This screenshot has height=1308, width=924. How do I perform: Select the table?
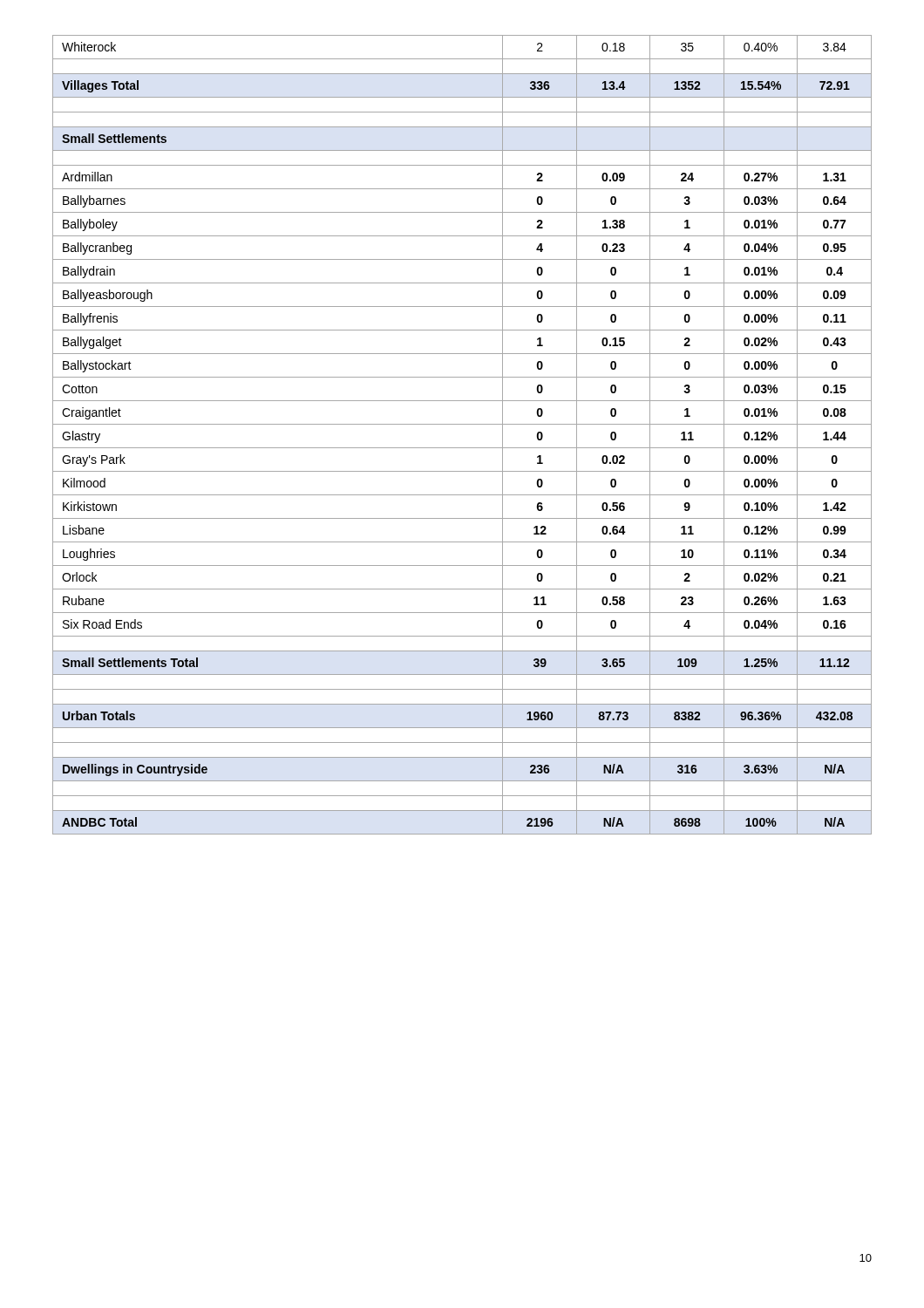point(462,435)
